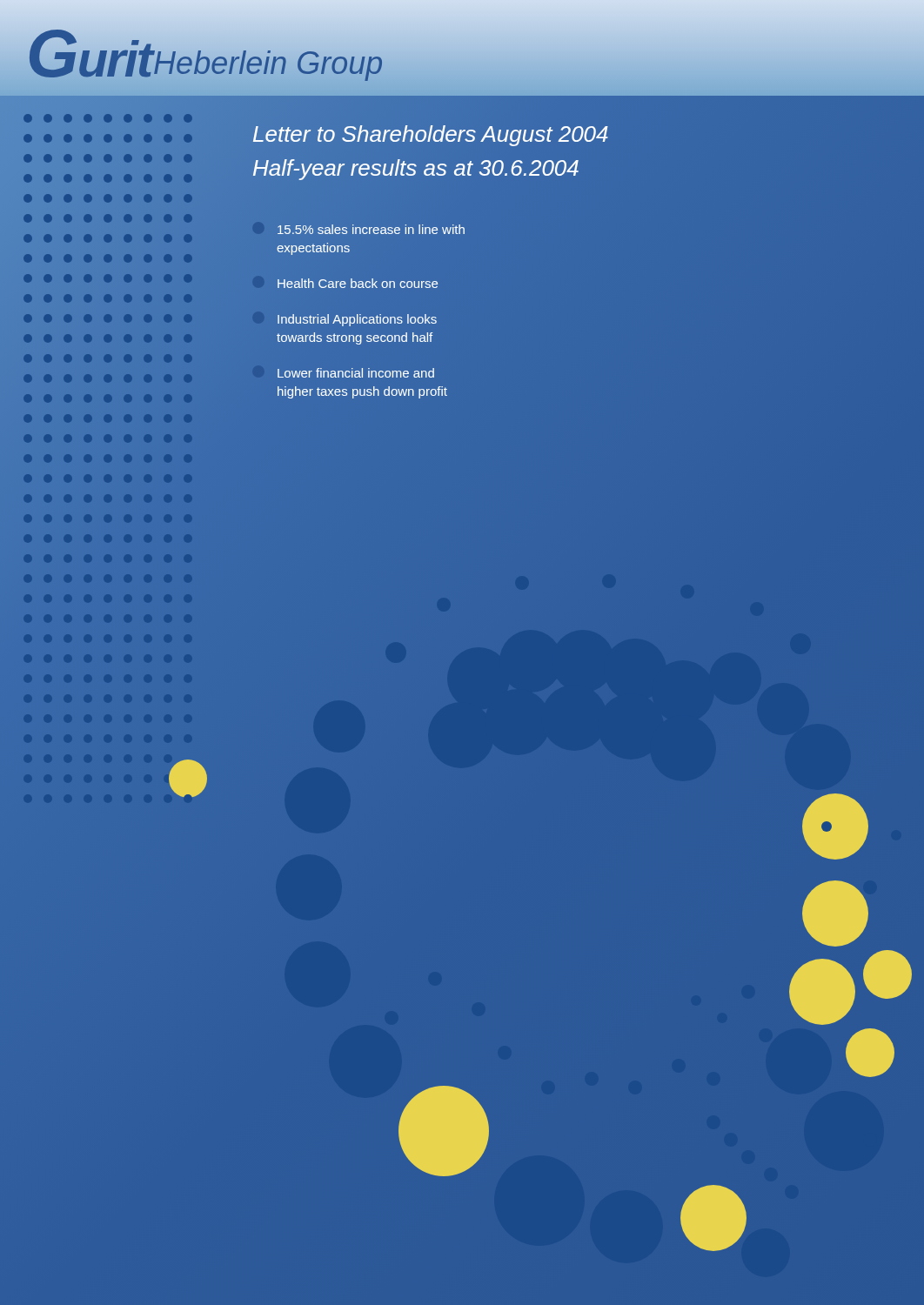Viewport: 924px width, 1305px height.
Task: Select the list item containing "15.5% sales increase in"
Action: [x=359, y=238]
